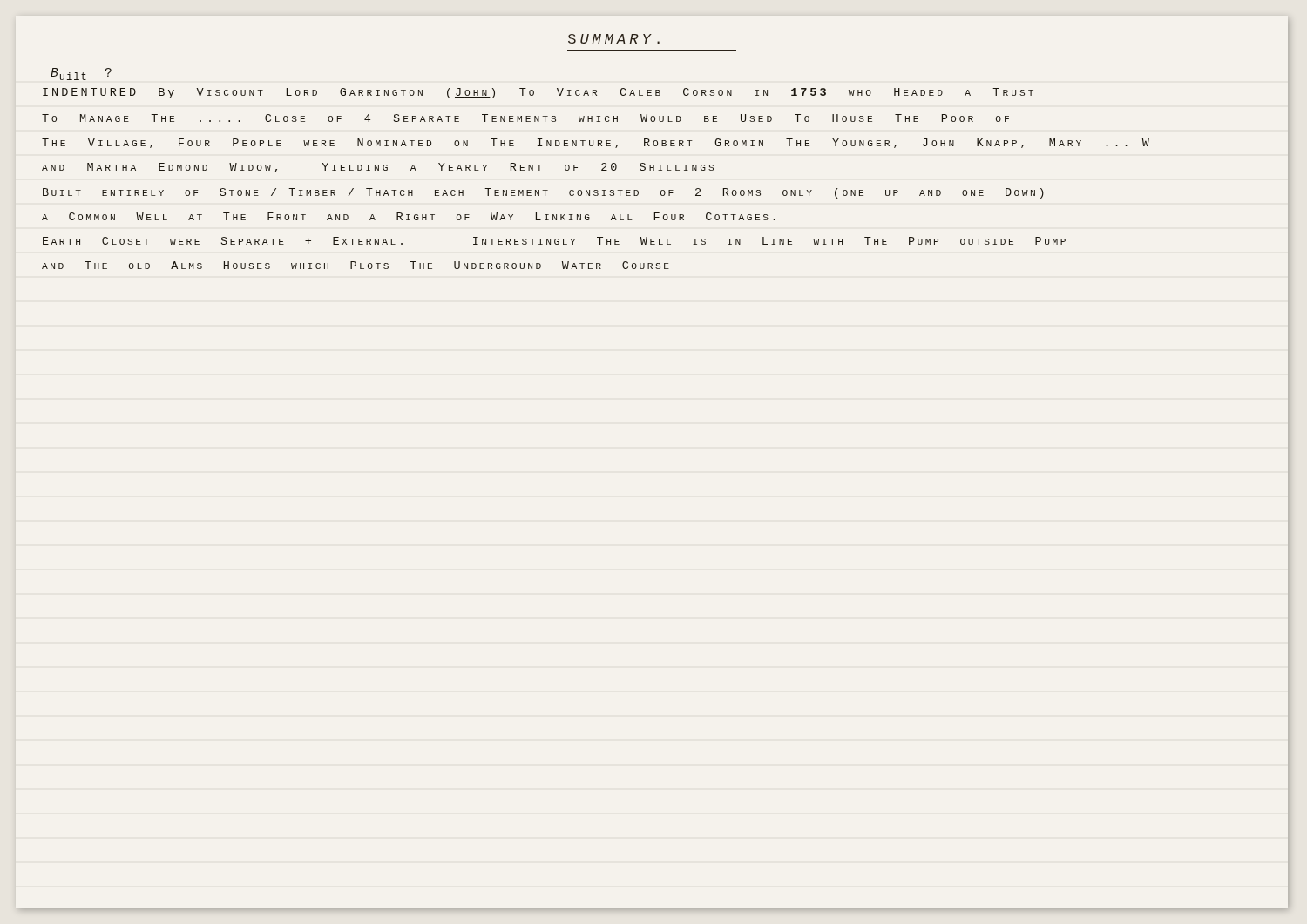1307x924 pixels.
Task: Point to the block beginning "AND THE OLD"
Action: point(357,266)
